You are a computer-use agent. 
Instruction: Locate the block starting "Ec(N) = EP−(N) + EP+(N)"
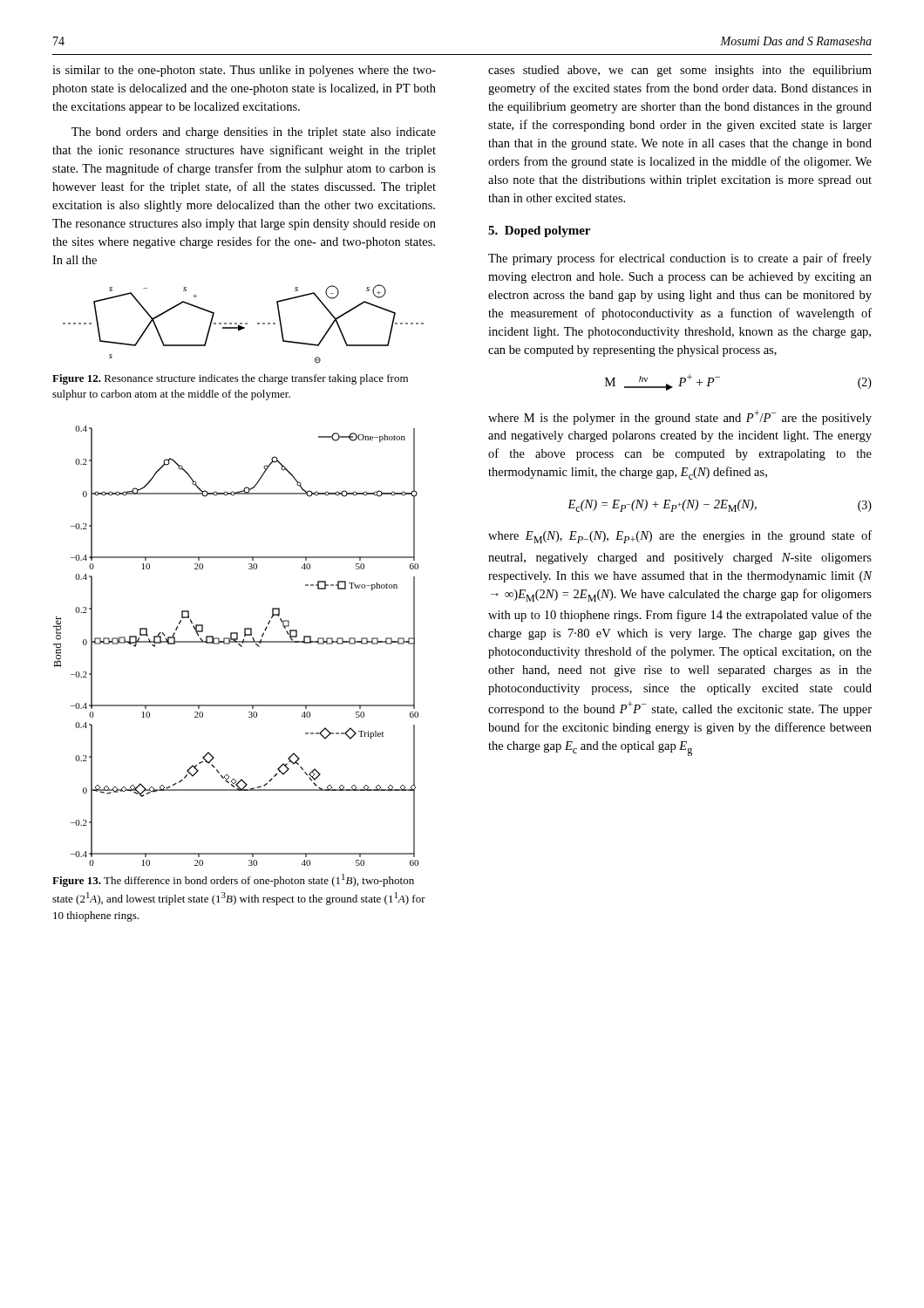tap(680, 506)
